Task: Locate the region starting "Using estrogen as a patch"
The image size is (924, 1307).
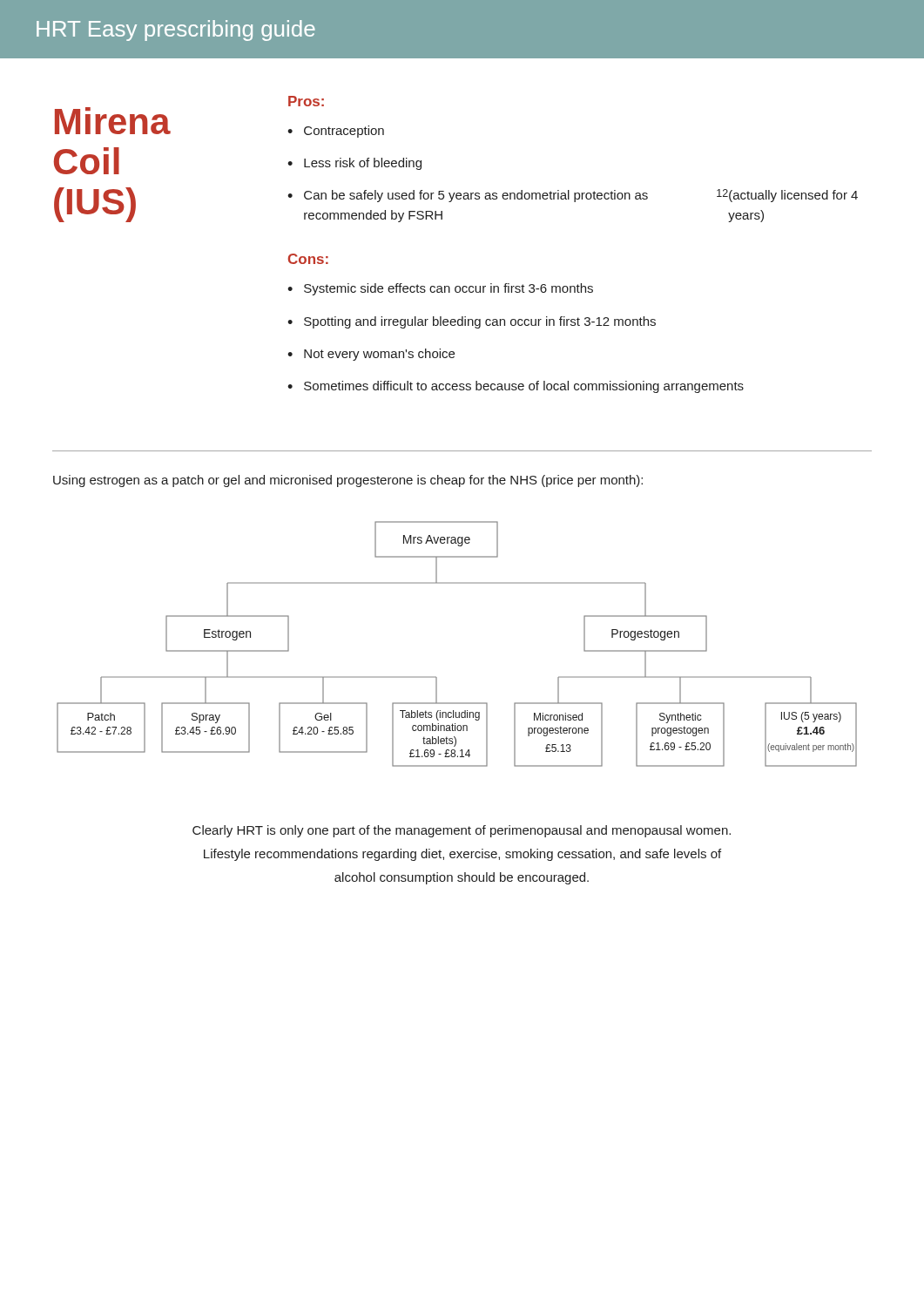Action: point(348,480)
